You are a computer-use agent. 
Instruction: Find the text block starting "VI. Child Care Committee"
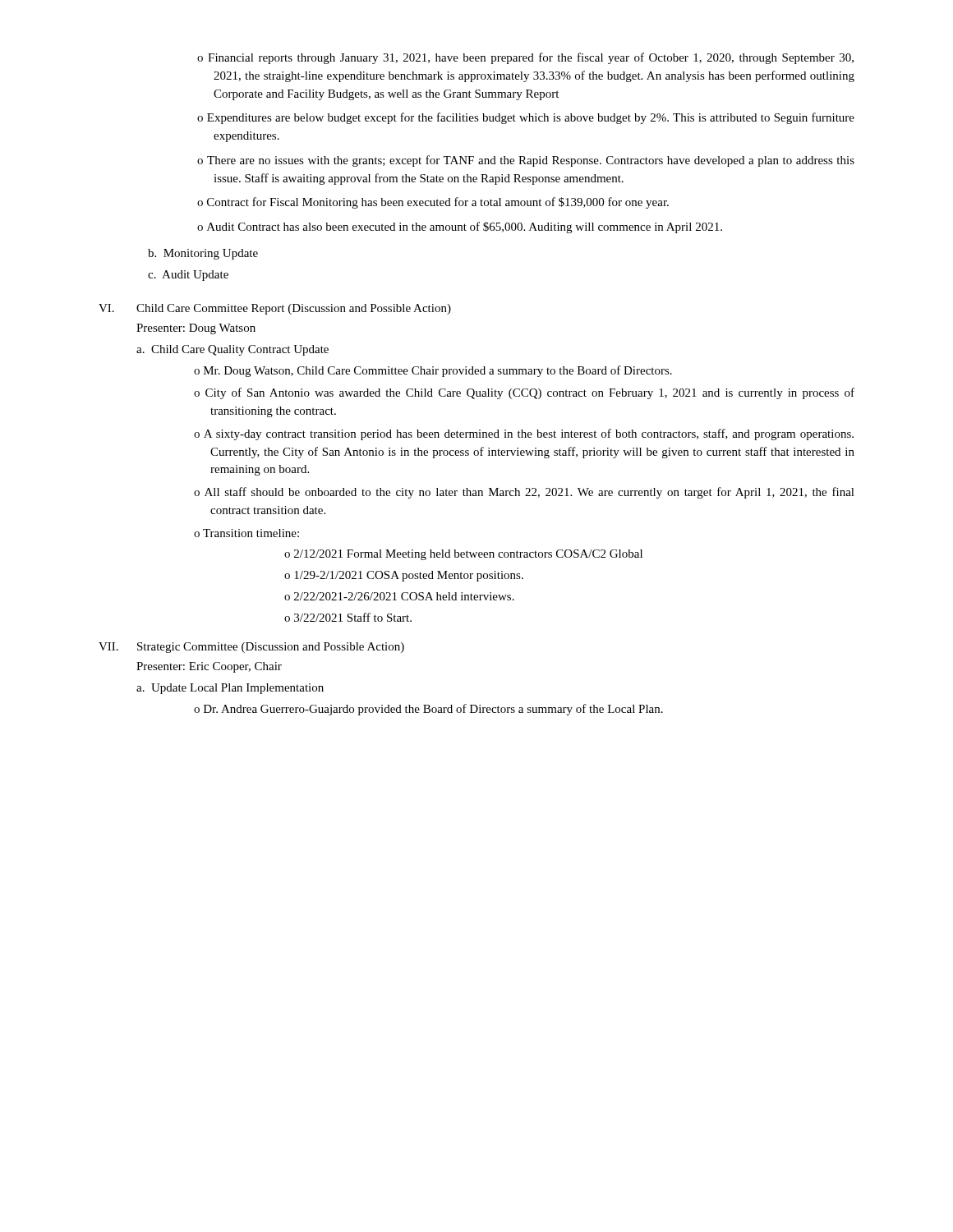click(x=275, y=309)
